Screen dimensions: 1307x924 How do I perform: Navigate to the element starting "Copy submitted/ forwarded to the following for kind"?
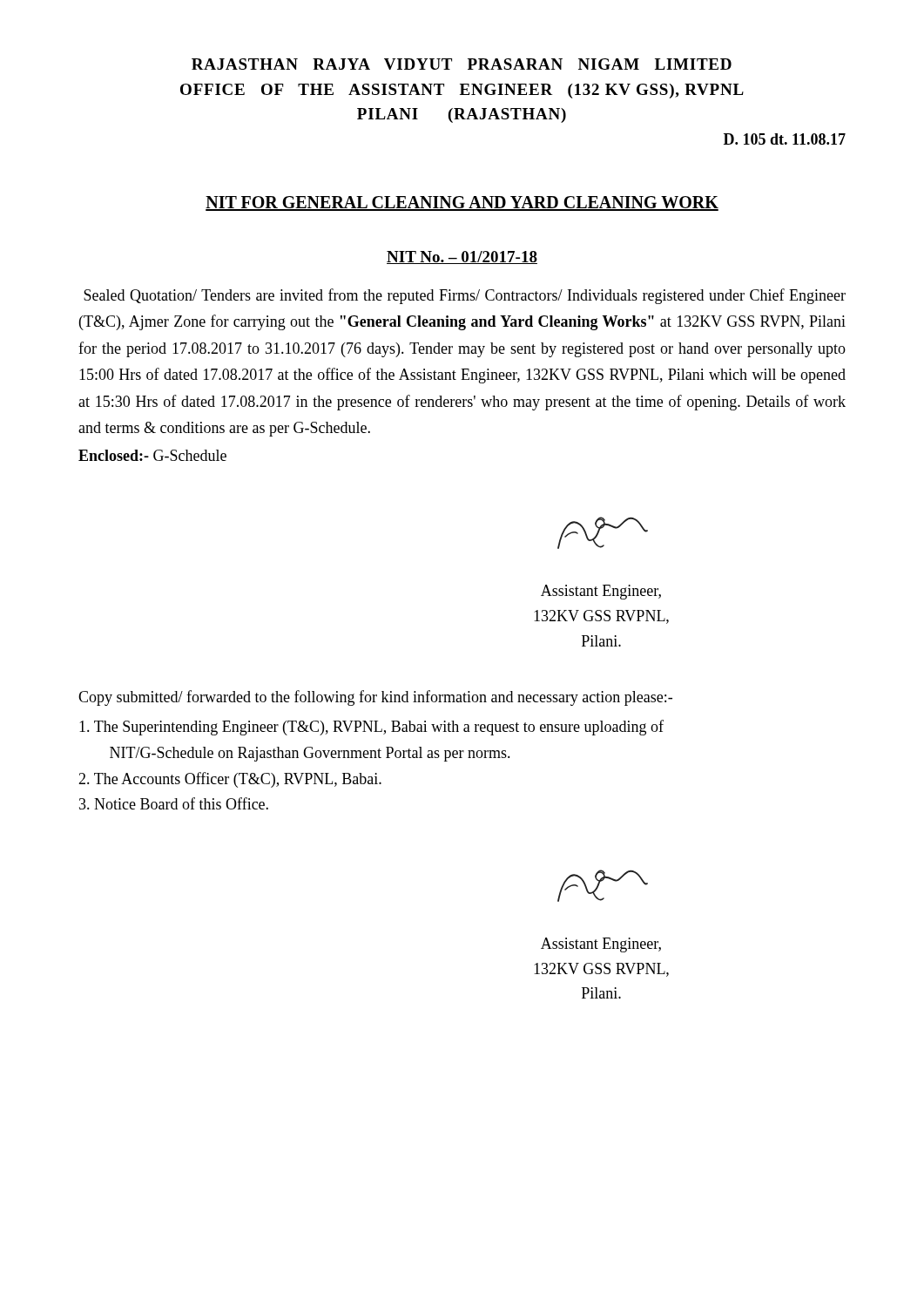coord(376,697)
